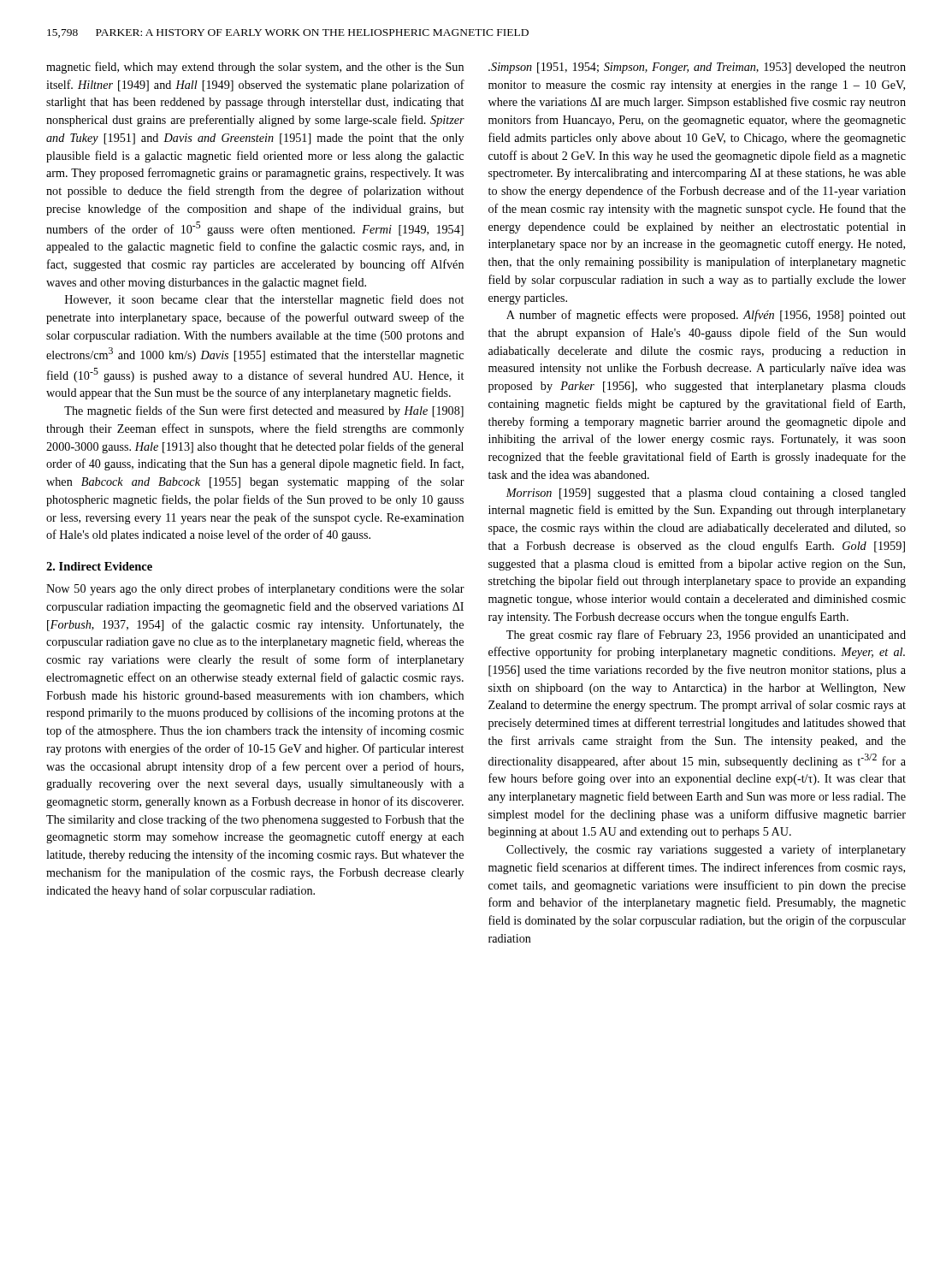Screen dimensions: 1283x952
Task: Find the block on this page that starts ".Simpson [1951, 1954; Simpson,"
Action: [697, 182]
